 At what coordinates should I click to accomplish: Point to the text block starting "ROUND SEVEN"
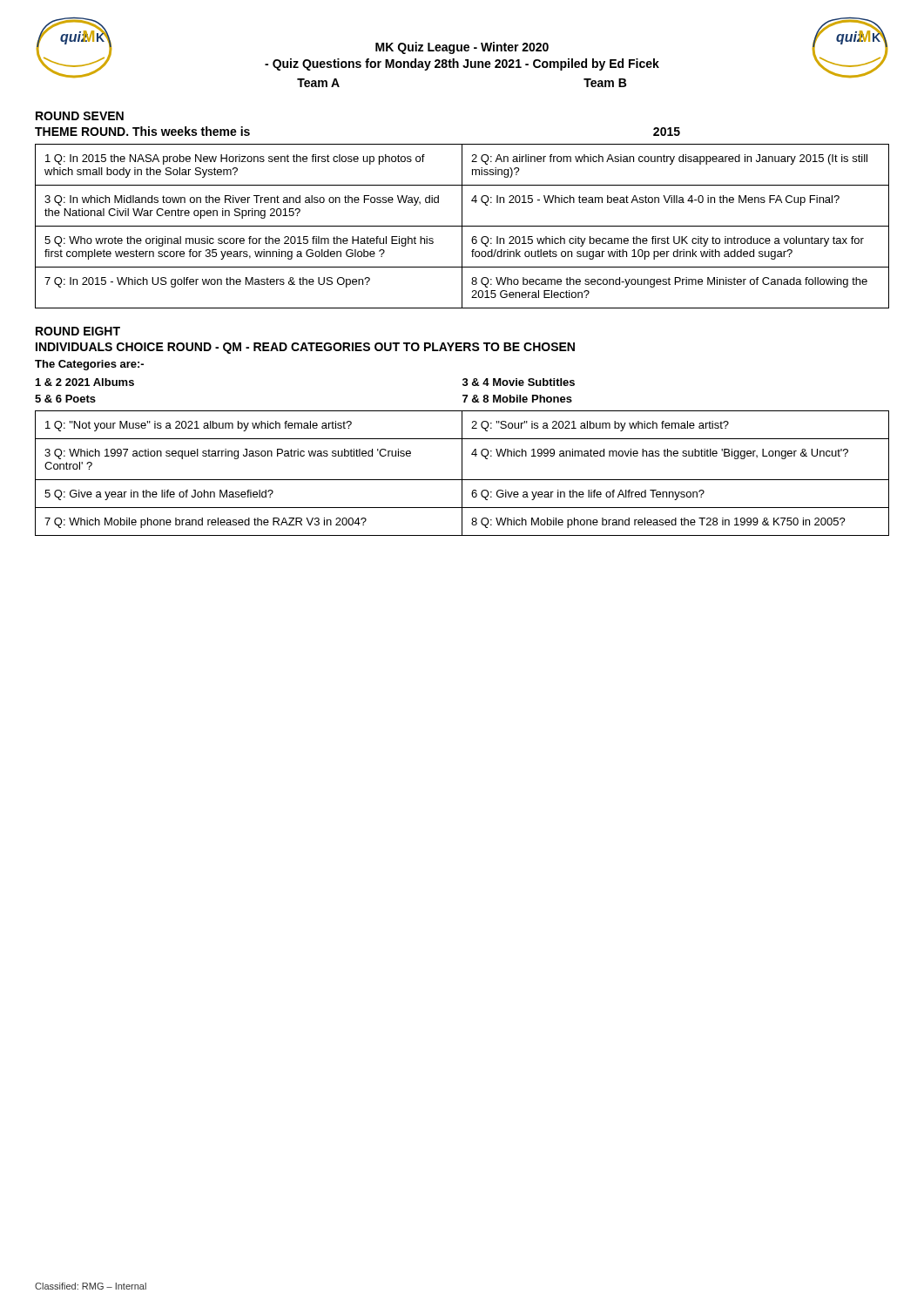tap(80, 116)
